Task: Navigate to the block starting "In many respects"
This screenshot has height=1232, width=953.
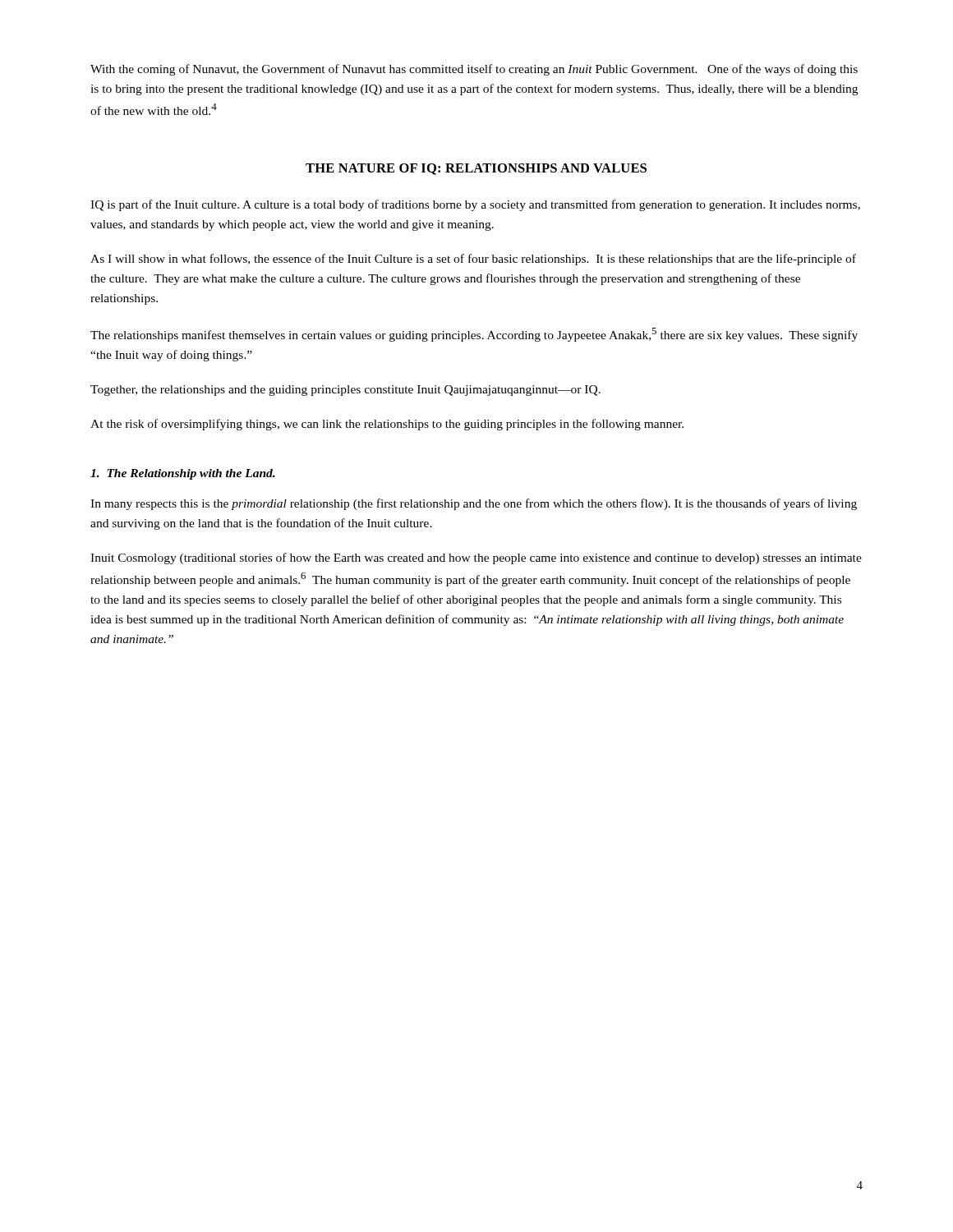Action: [x=474, y=513]
